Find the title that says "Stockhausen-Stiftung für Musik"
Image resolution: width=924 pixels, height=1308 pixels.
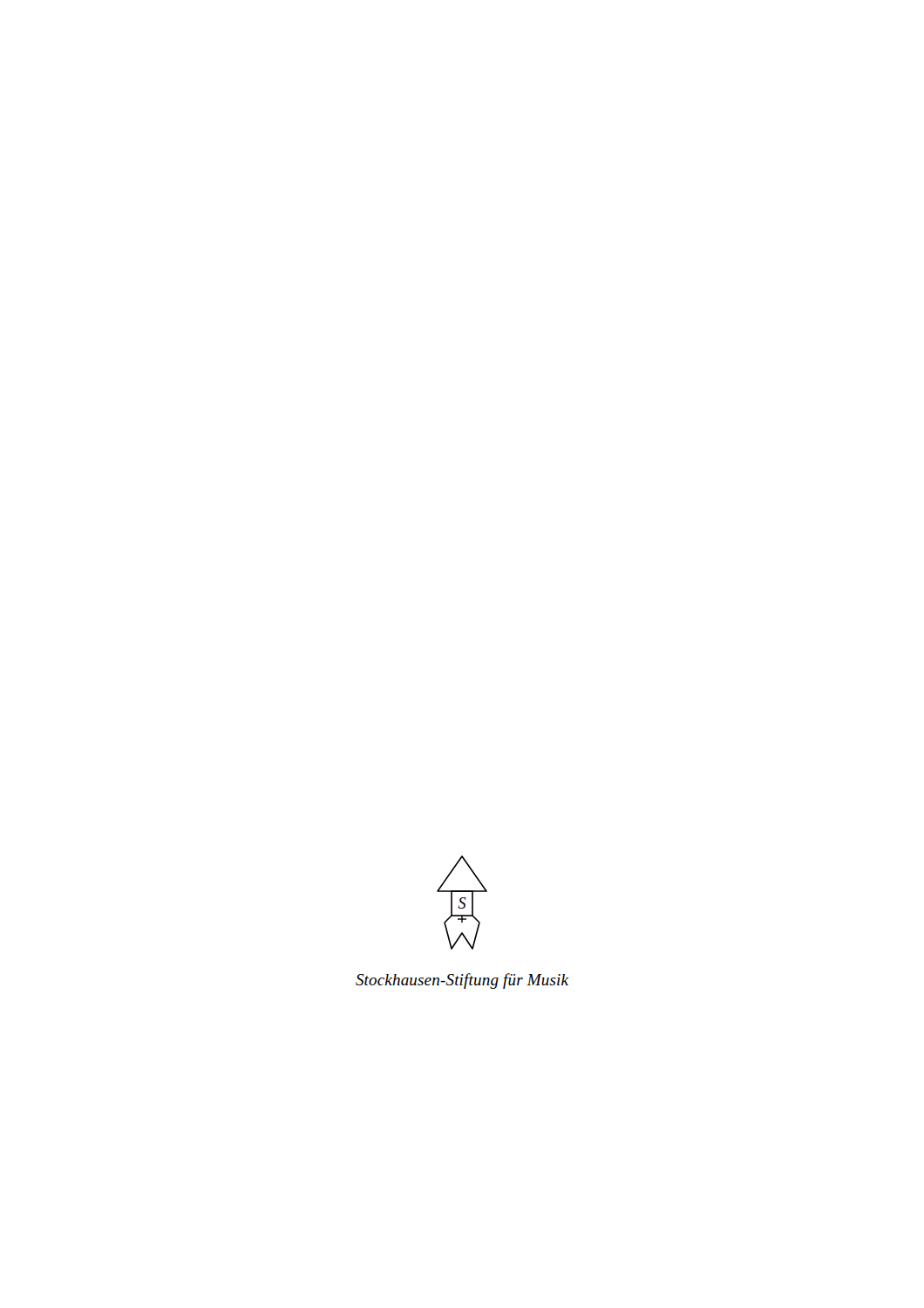click(x=462, y=980)
